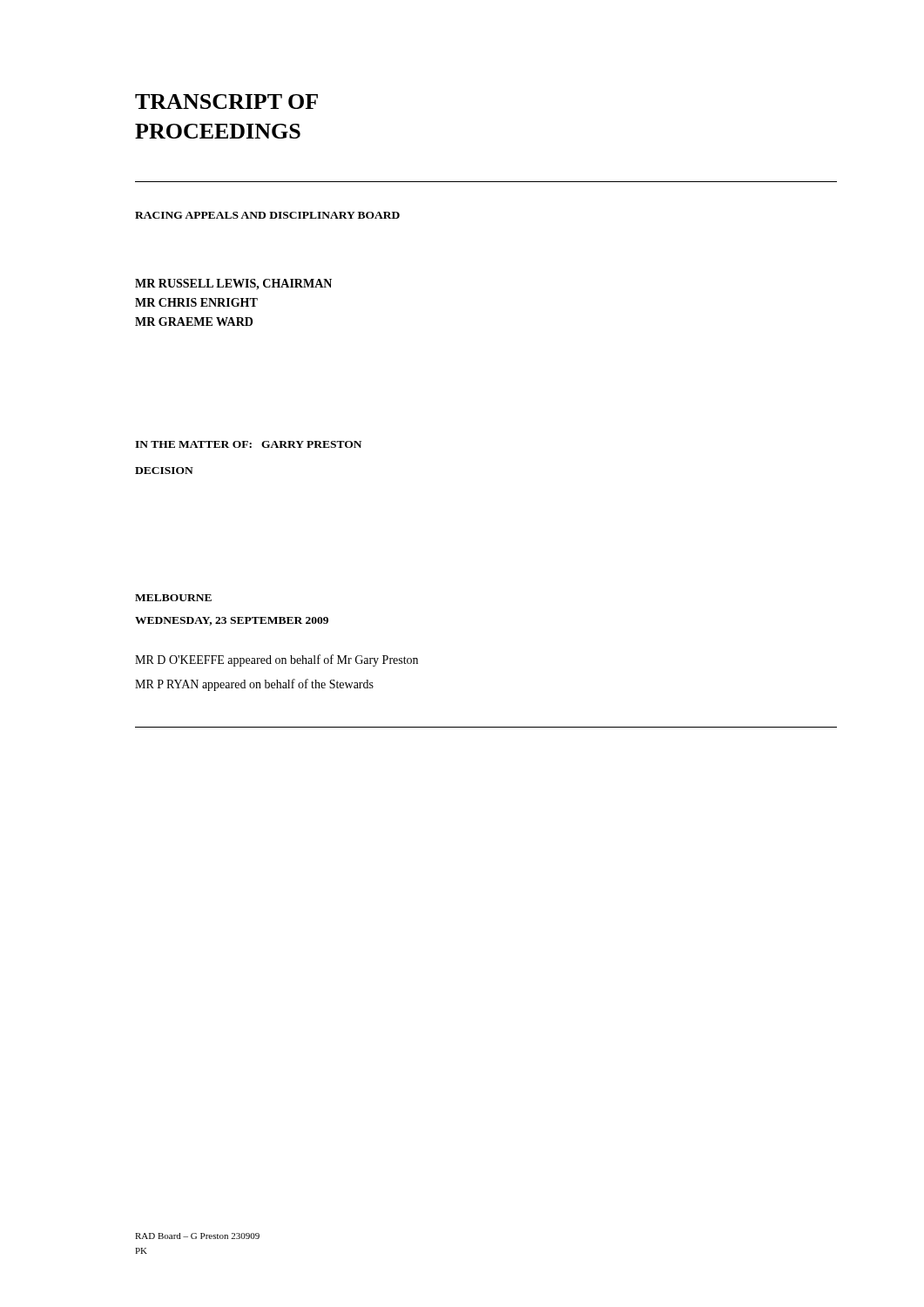924x1307 pixels.
Task: Navigate to the passage starting "MR D O'KEEFFE appeared on behalf of"
Action: point(277,660)
